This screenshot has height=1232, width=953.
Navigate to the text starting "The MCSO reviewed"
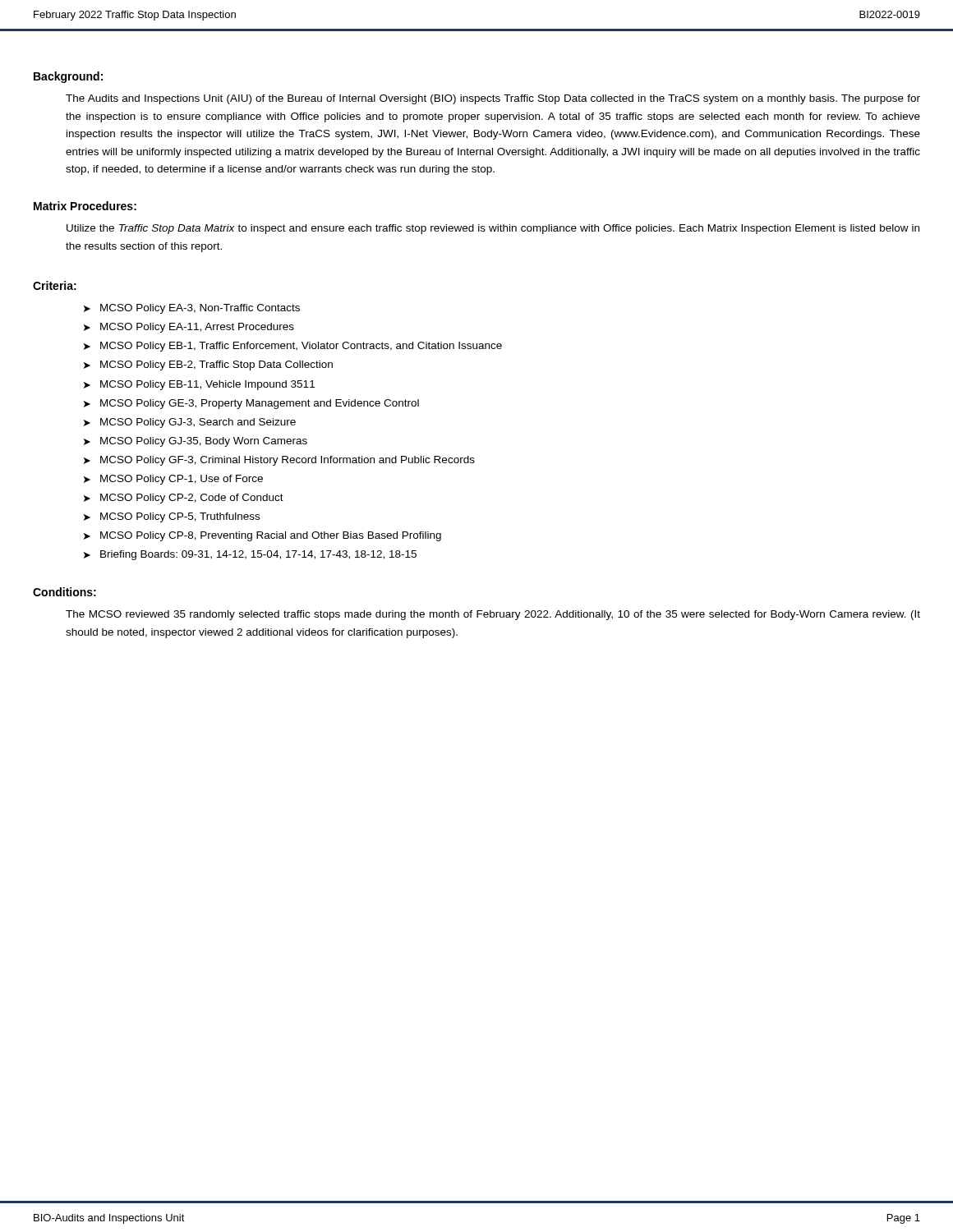[493, 623]
